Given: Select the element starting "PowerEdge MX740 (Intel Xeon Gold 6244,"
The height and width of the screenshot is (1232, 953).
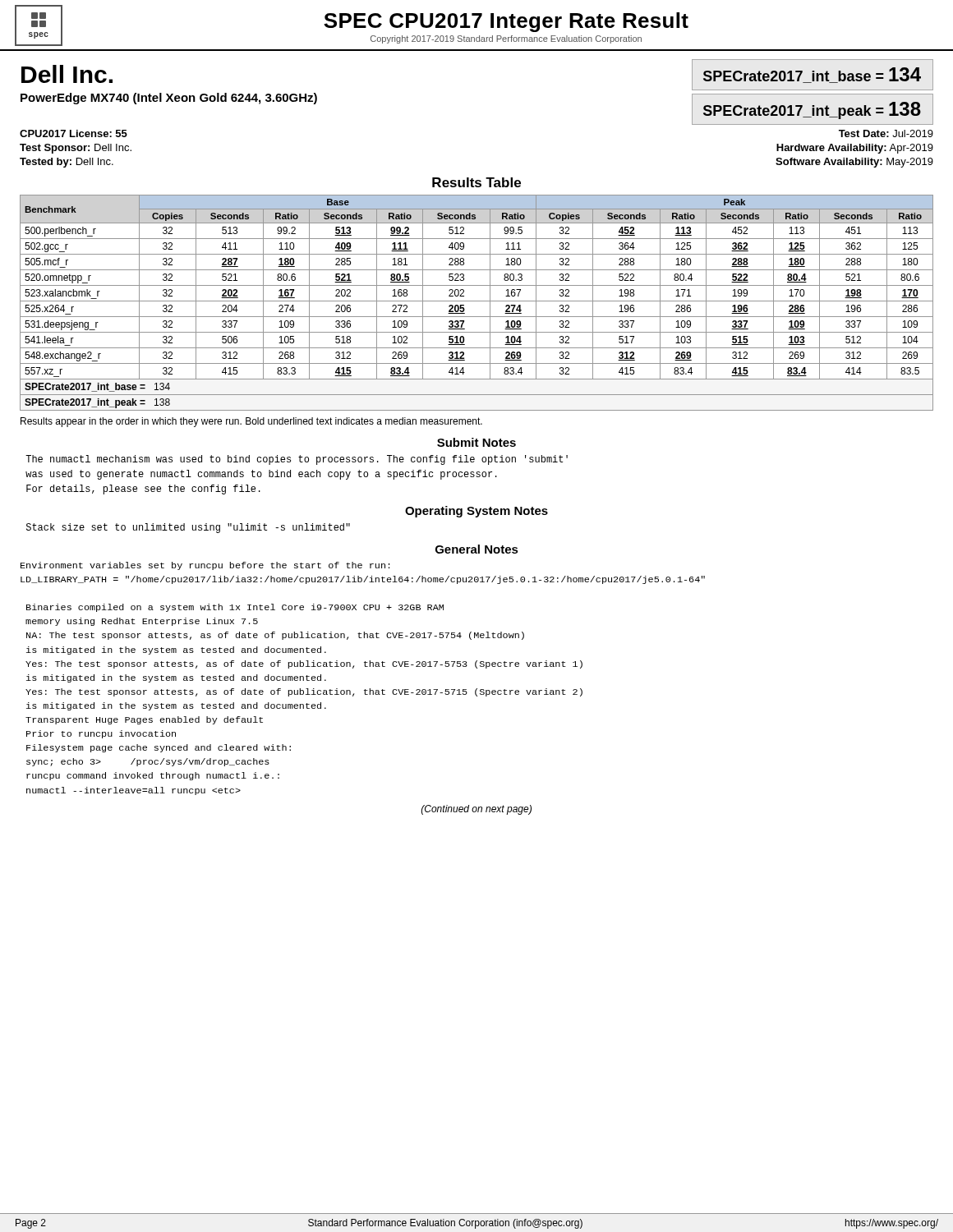Looking at the screenshot, I should coord(169,97).
